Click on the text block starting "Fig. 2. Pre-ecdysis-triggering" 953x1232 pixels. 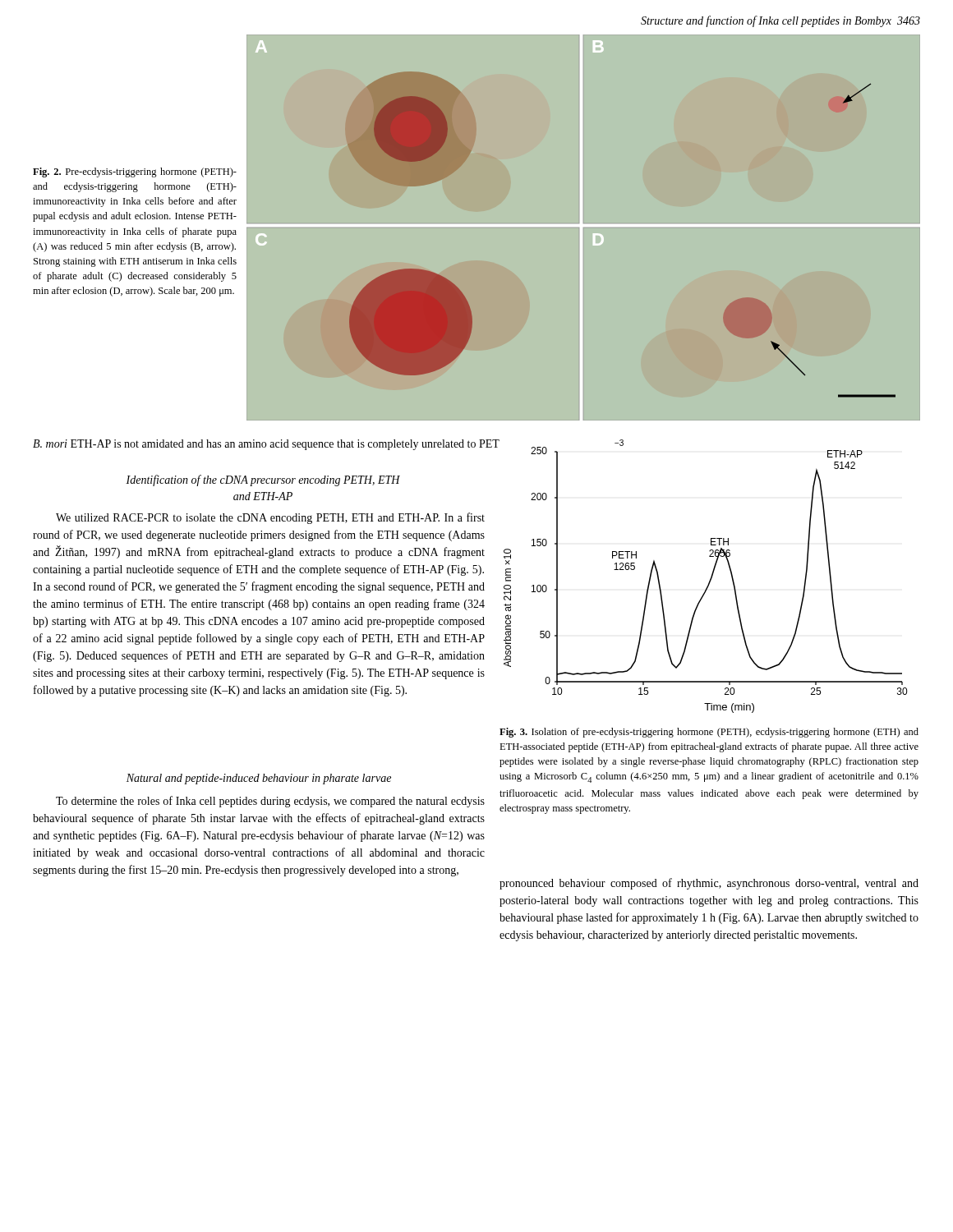click(135, 231)
